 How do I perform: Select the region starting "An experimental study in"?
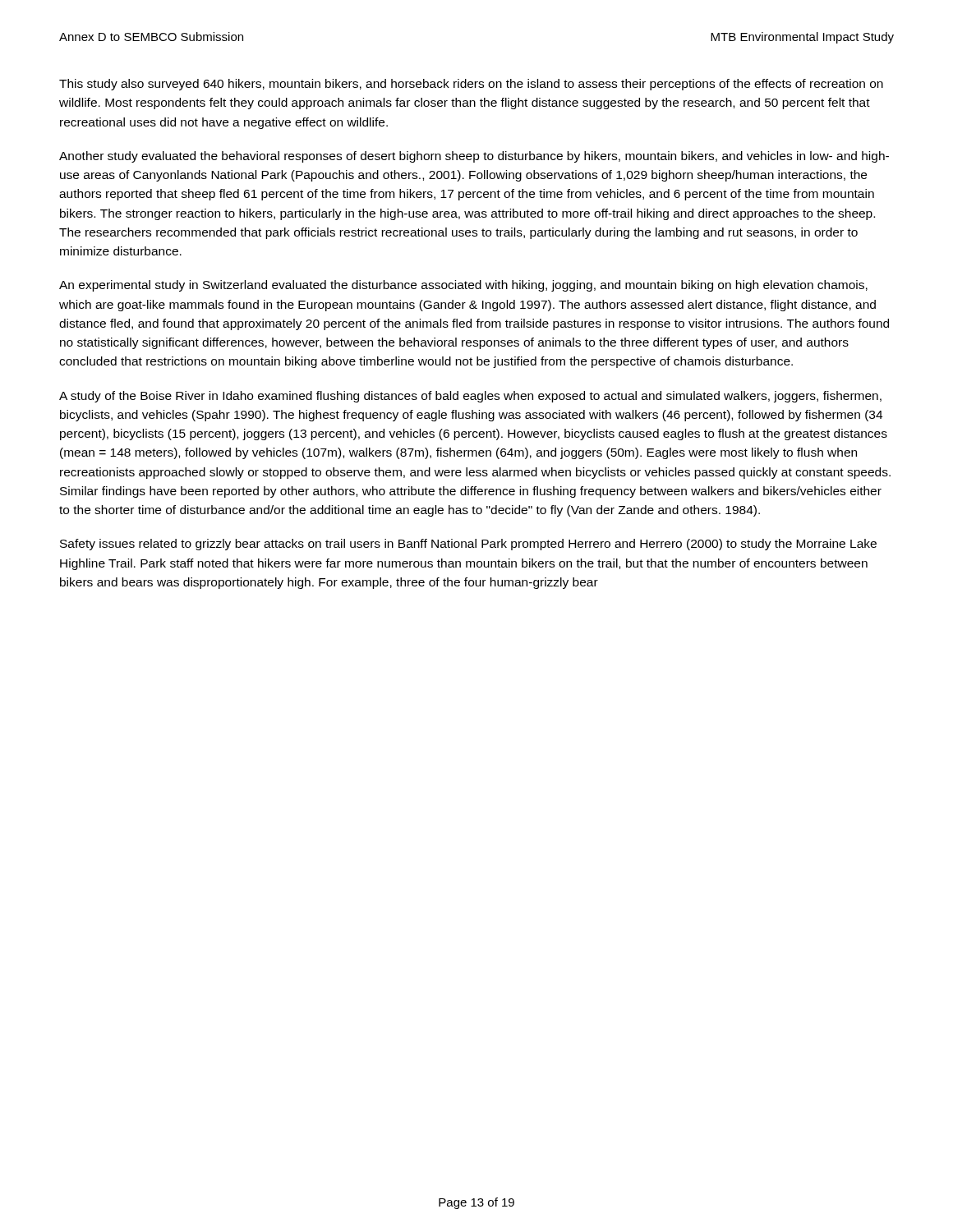pyautogui.click(x=475, y=323)
